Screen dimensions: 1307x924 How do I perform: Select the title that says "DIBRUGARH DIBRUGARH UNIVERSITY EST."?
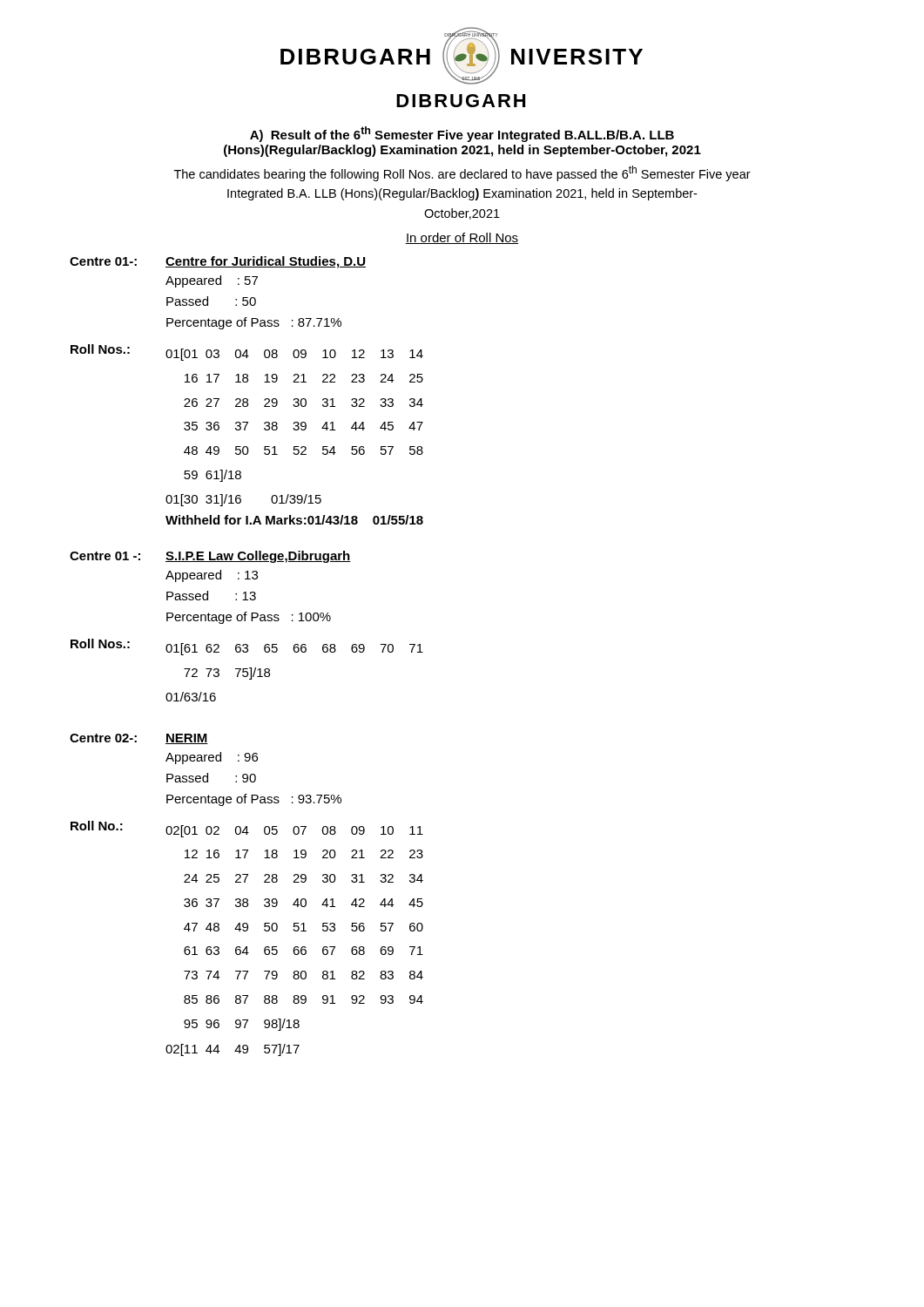[462, 69]
